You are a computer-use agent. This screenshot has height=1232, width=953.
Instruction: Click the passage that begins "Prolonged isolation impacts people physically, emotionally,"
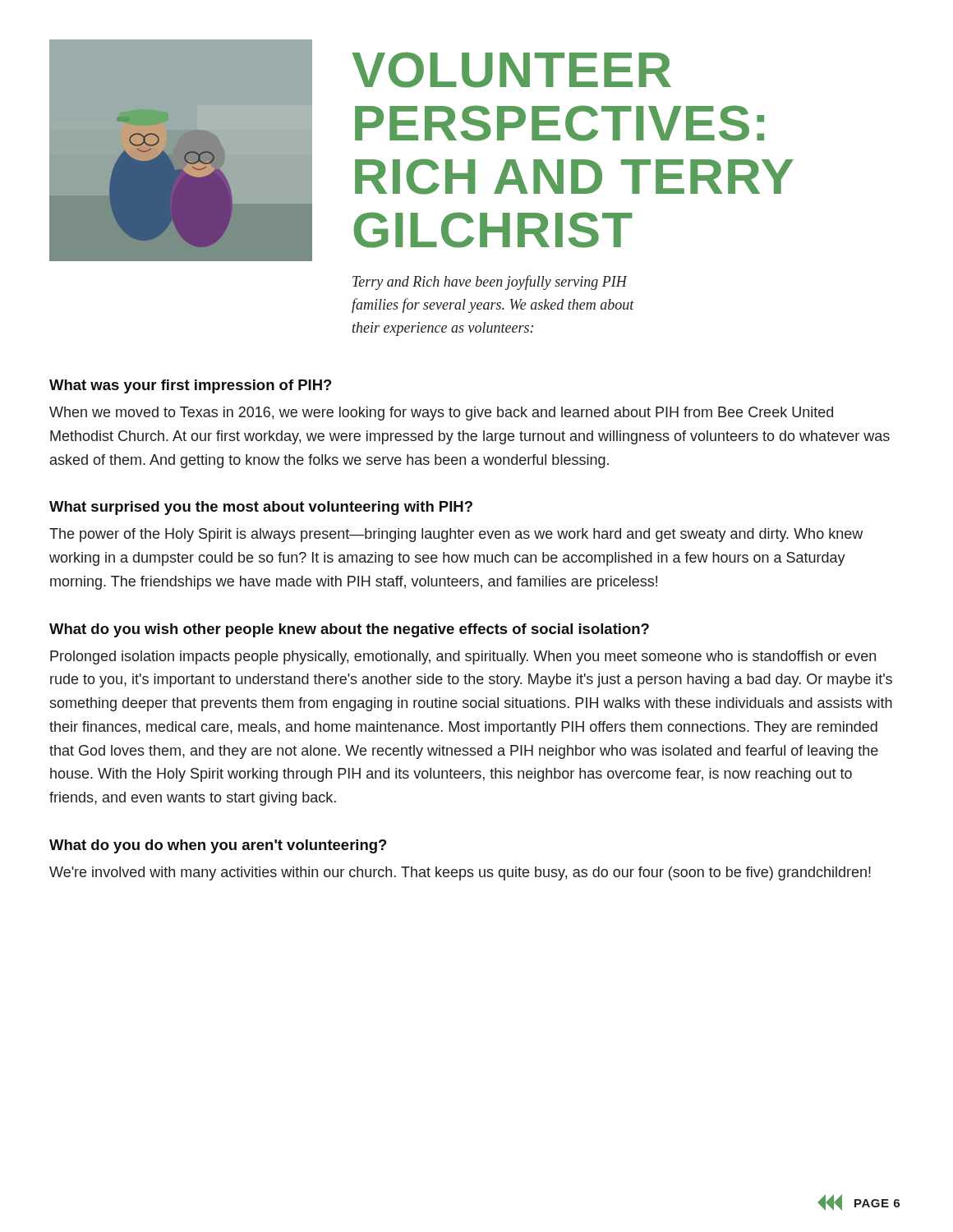coord(471,727)
